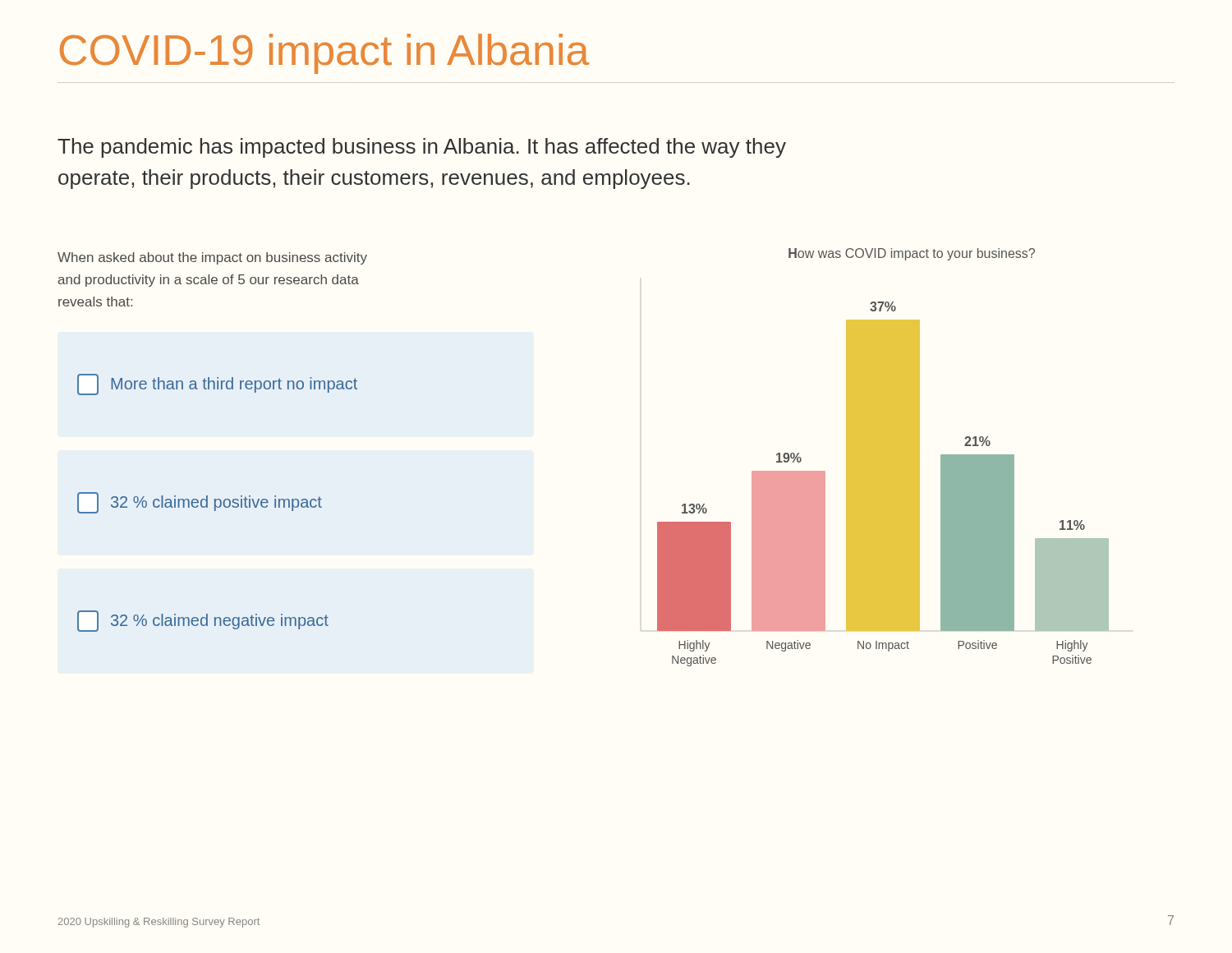
Task: Click on the bar chart
Action: tap(879, 490)
